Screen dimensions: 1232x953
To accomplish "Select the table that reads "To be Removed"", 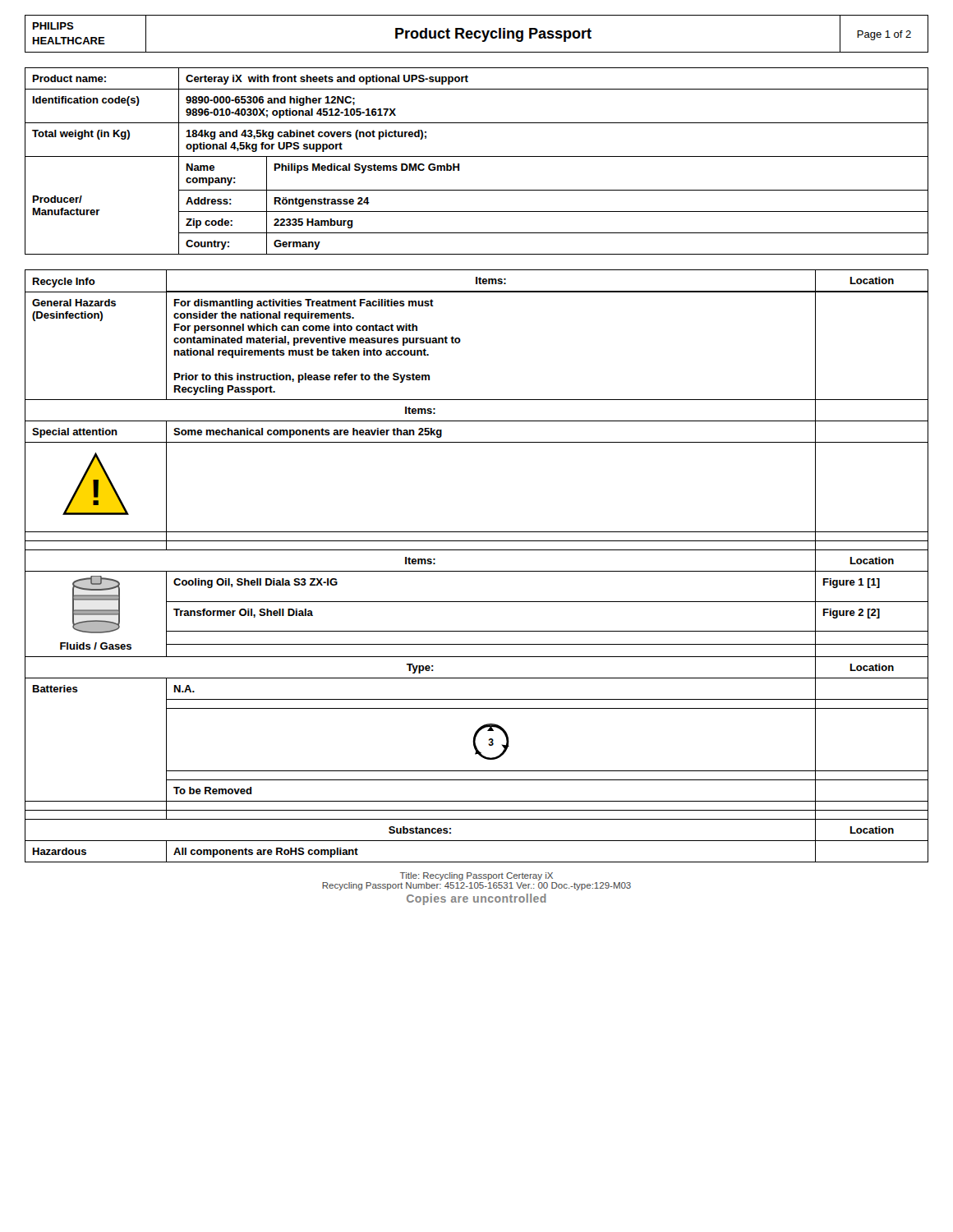I will point(476,566).
